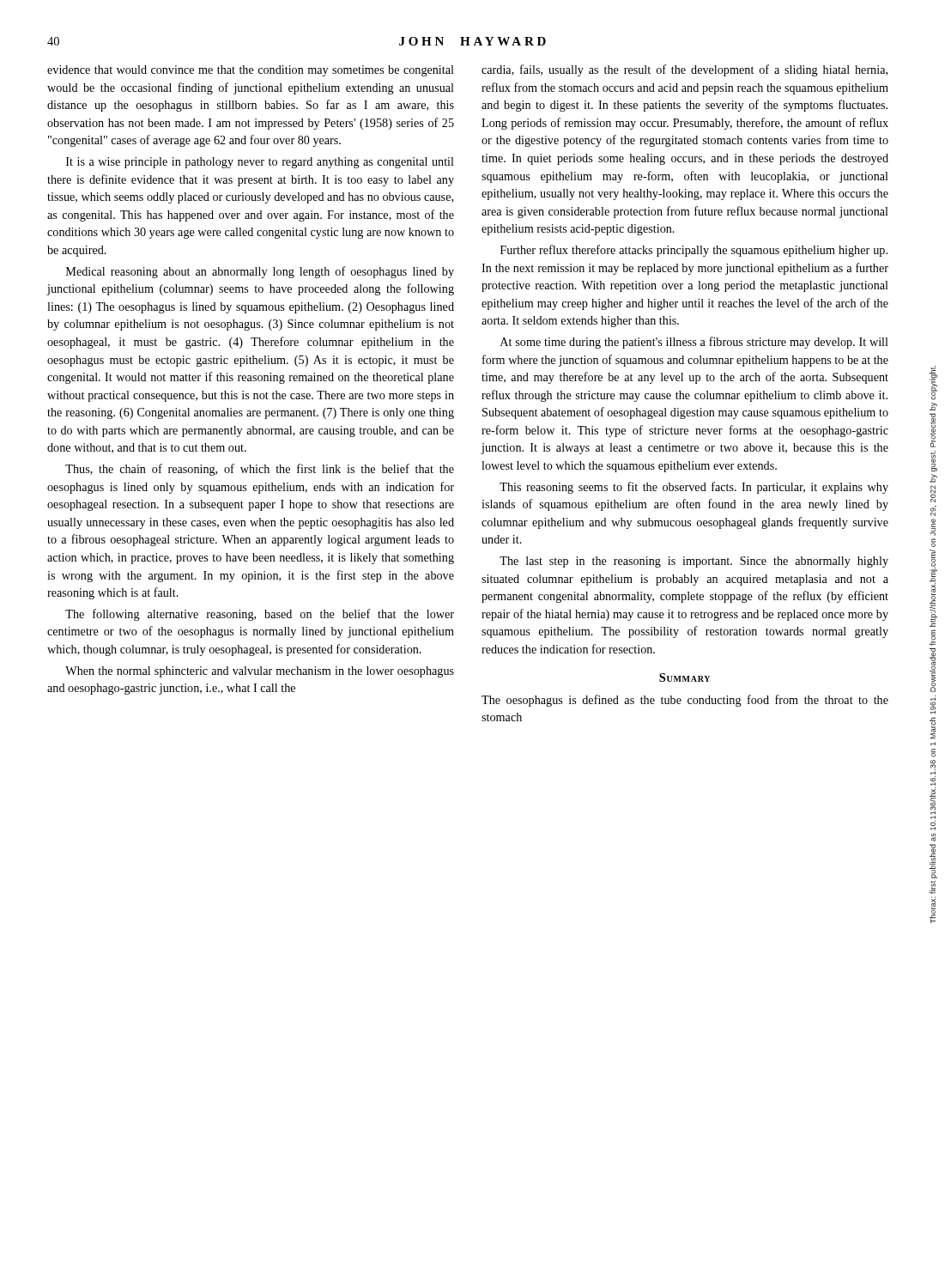Point to the text starting "cardia, fails, usually"
This screenshot has height=1288, width=945.
[x=685, y=394]
